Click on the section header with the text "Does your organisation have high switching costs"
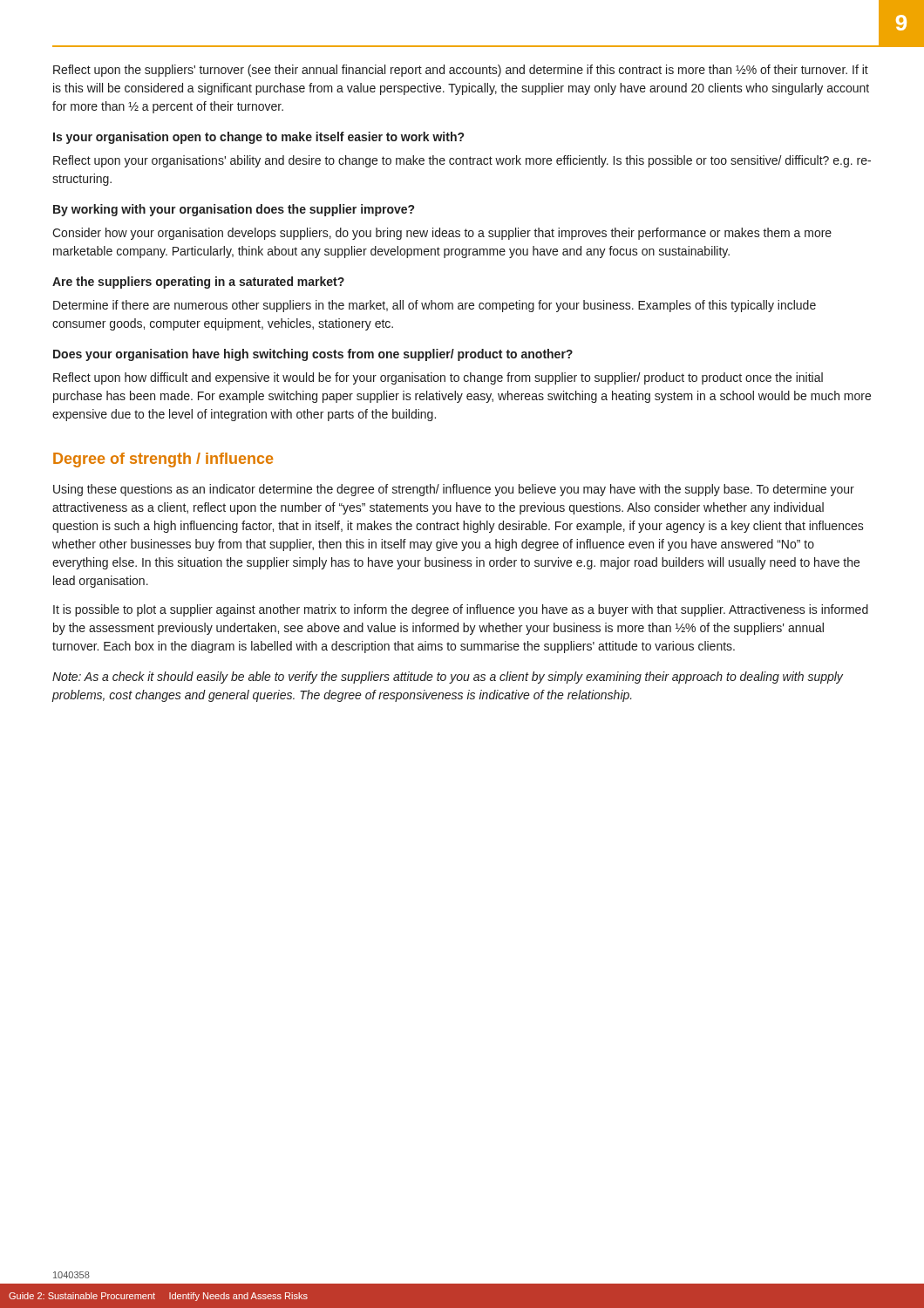The height and width of the screenshot is (1308, 924). point(313,354)
